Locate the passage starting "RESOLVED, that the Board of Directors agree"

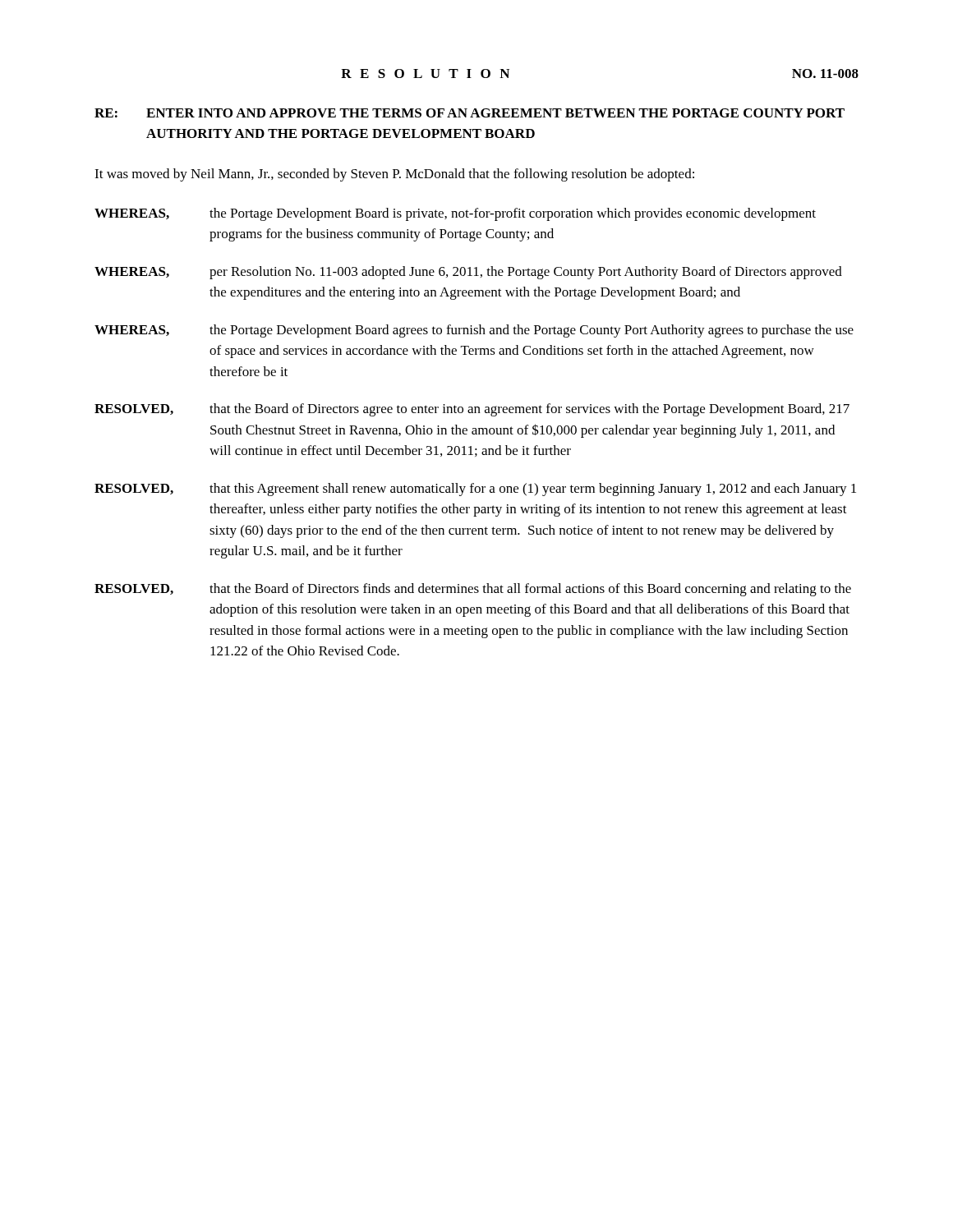coord(476,430)
